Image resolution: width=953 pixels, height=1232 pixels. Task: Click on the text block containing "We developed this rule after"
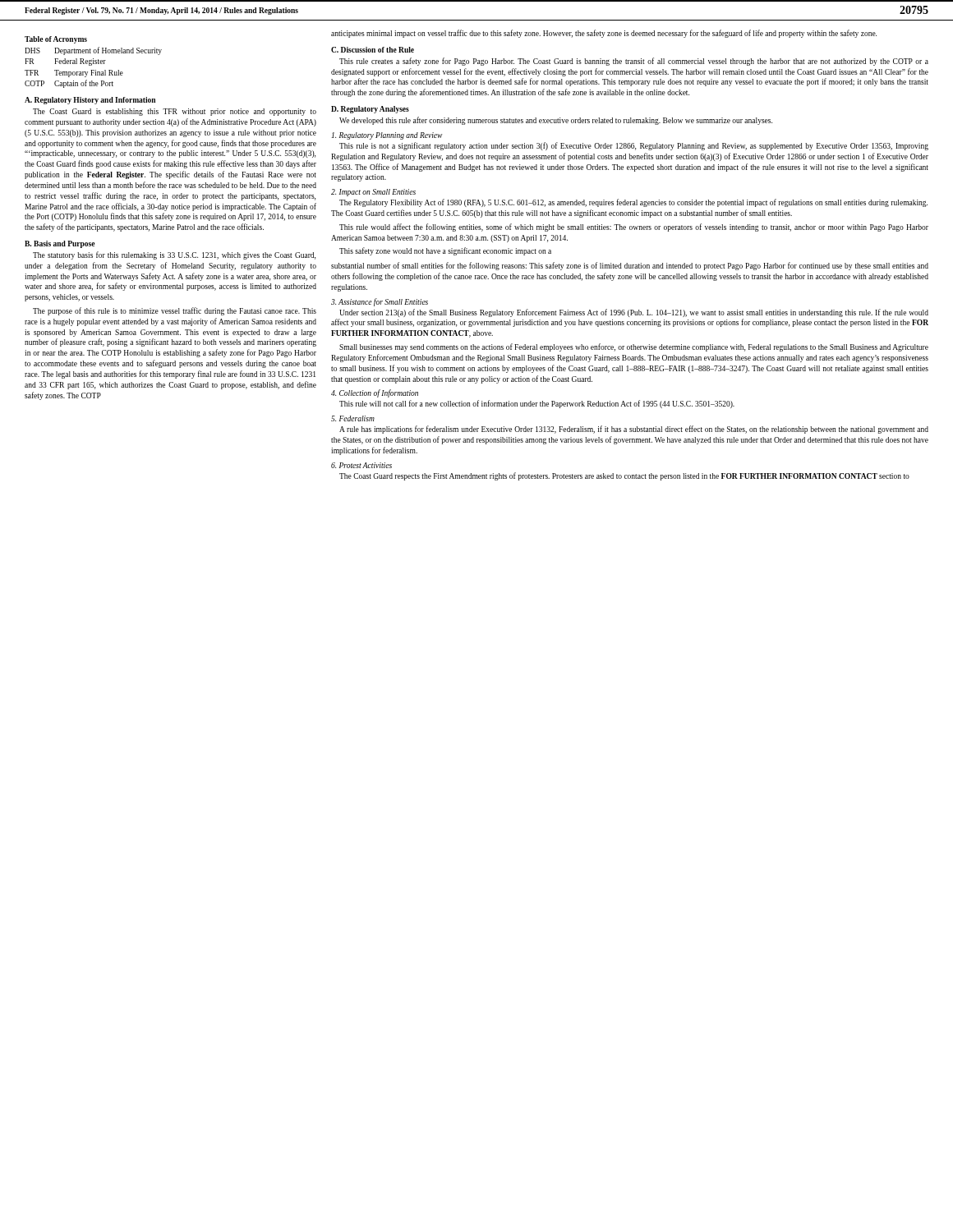pos(630,121)
